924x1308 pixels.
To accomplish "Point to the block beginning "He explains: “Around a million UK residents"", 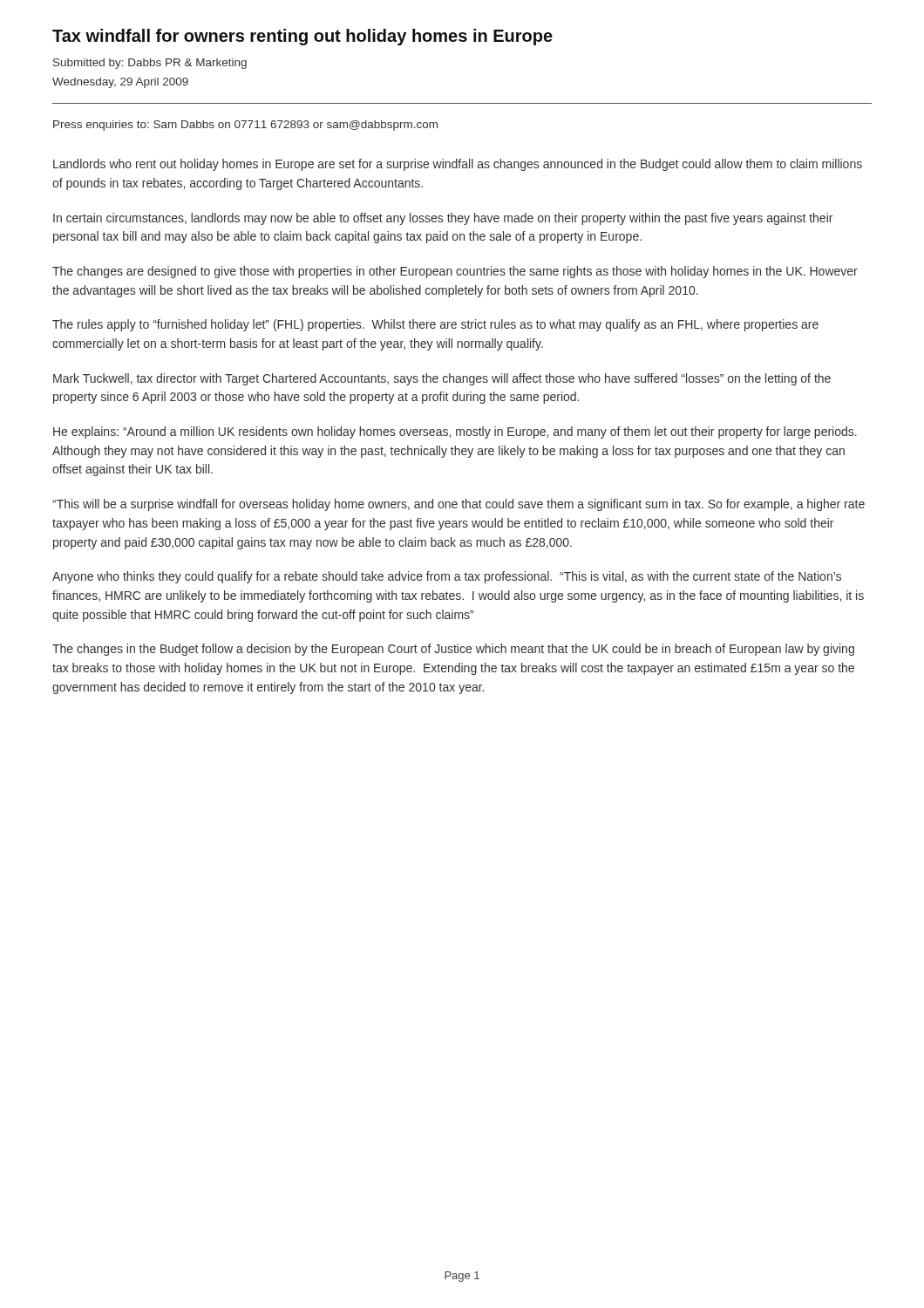I will pyautogui.click(x=462, y=451).
